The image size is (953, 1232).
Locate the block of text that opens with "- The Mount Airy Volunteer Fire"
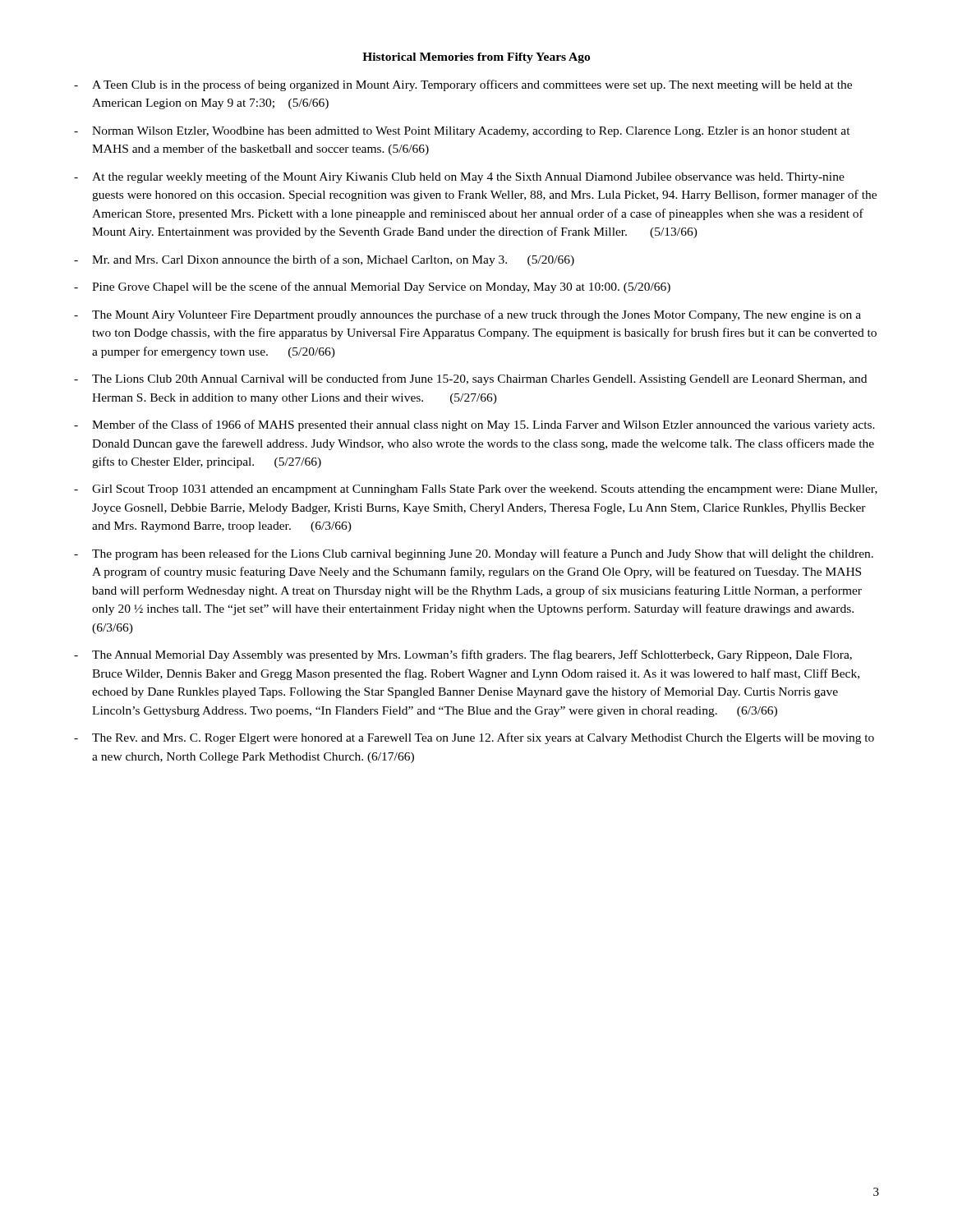click(x=476, y=333)
